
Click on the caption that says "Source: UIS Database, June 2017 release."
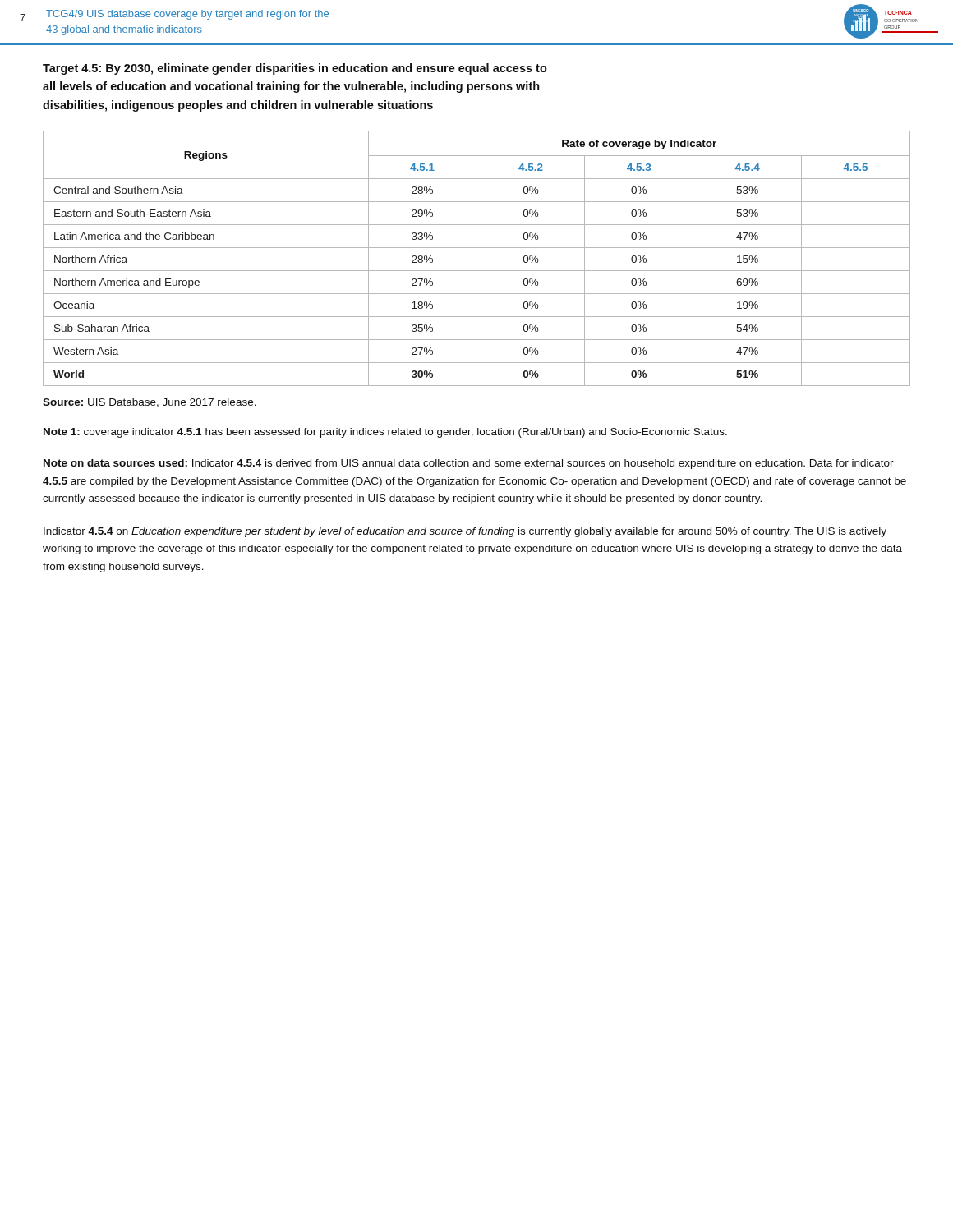[150, 402]
